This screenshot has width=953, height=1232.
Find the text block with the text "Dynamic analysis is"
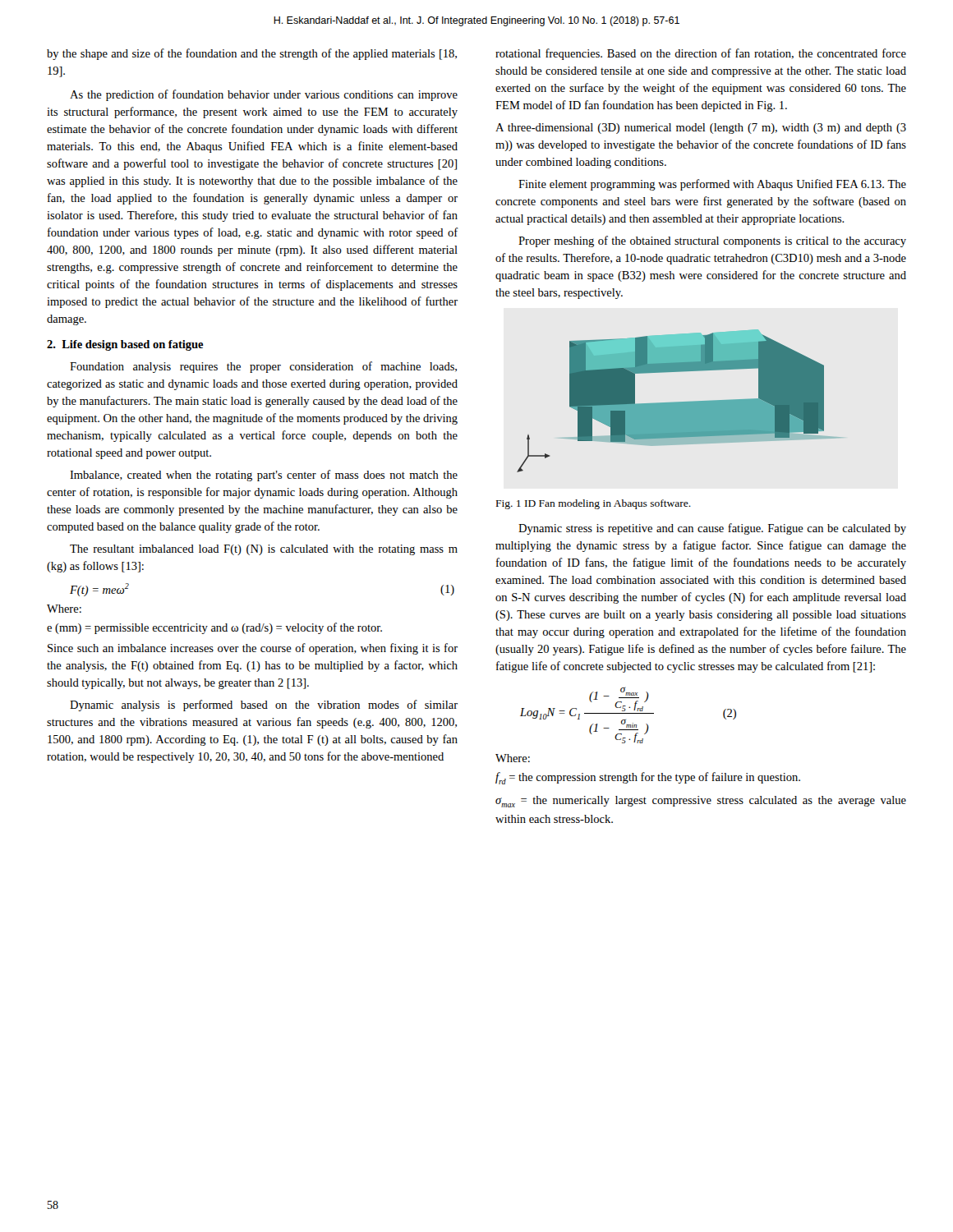pos(252,731)
